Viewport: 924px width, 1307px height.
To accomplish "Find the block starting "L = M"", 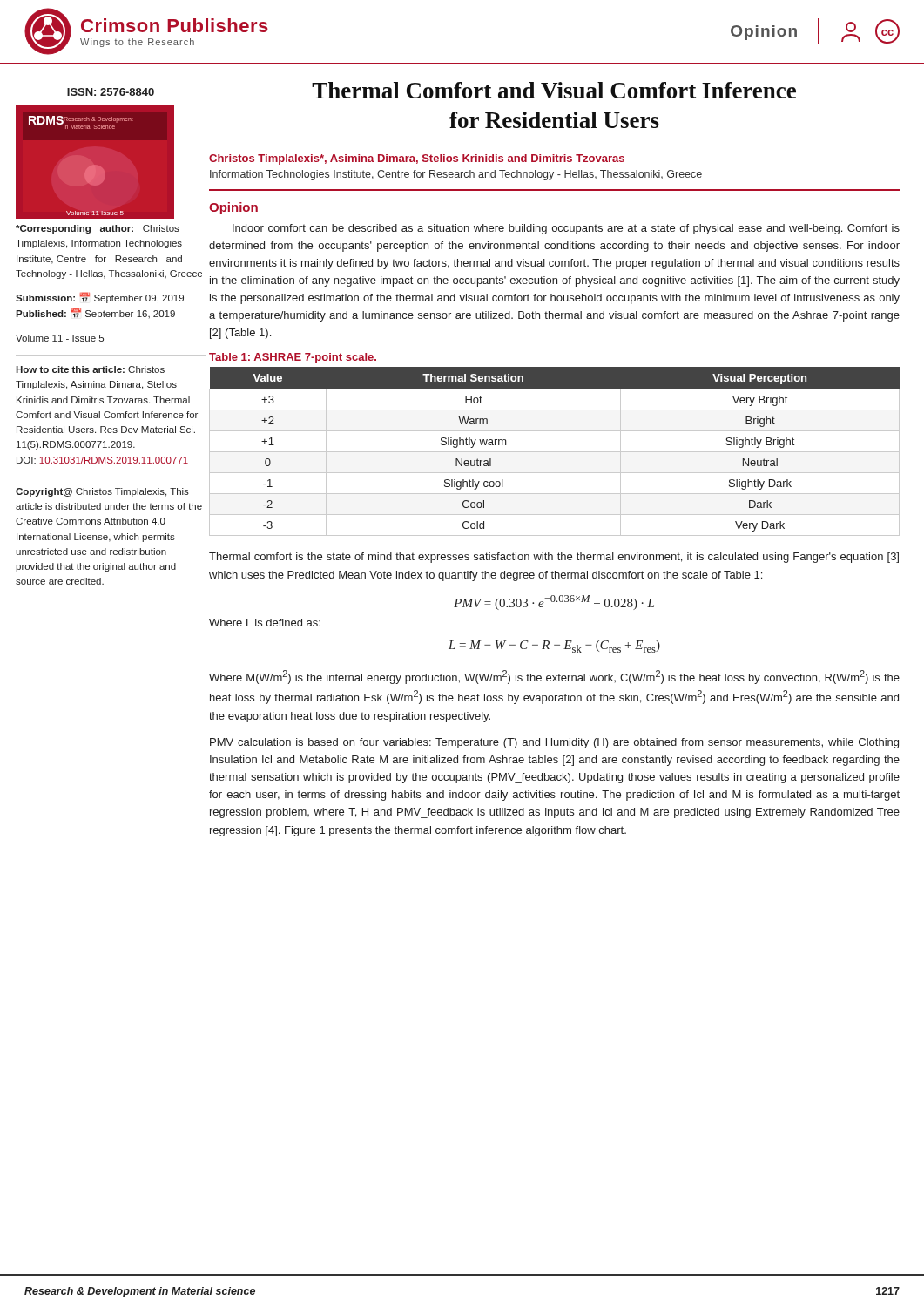I will pyautogui.click(x=554, y=646).
